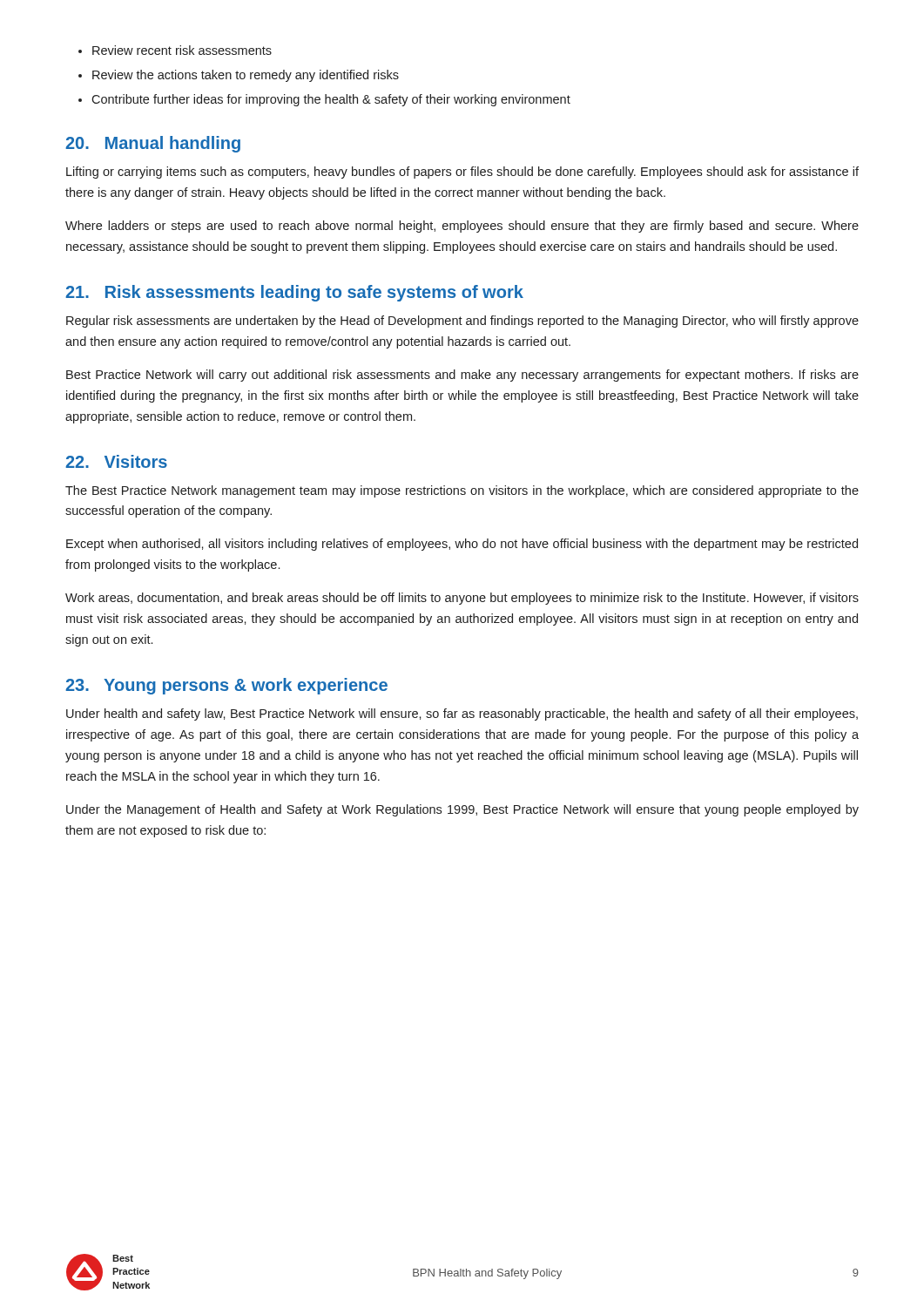Image resolution: width=924 pixels, height=1307 pixels.
Task: Find the passage starting "Review recent risk assessments"
Action: 182,51
